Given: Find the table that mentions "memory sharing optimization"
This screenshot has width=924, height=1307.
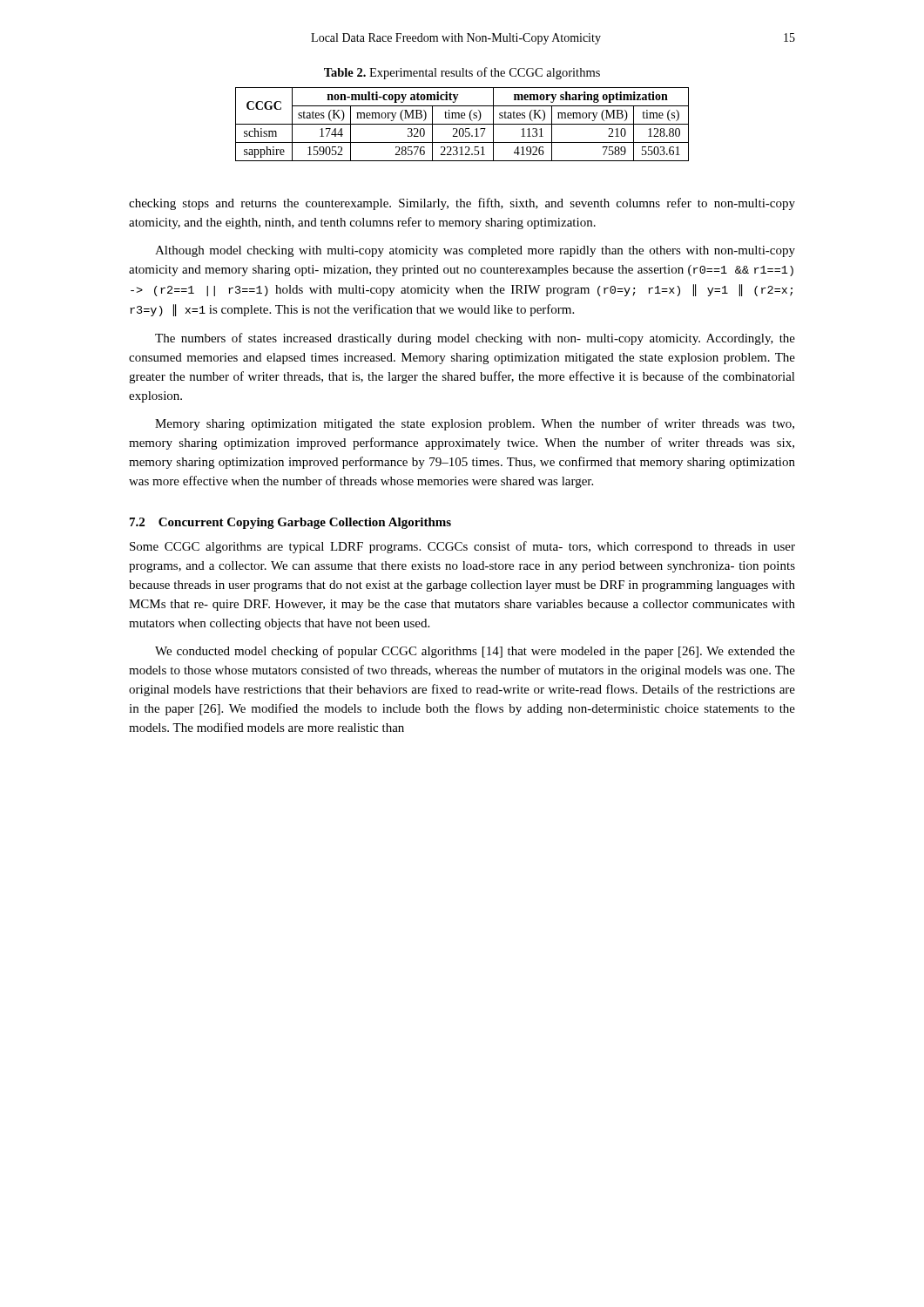Looking at the screenshot, I should 462,124.
